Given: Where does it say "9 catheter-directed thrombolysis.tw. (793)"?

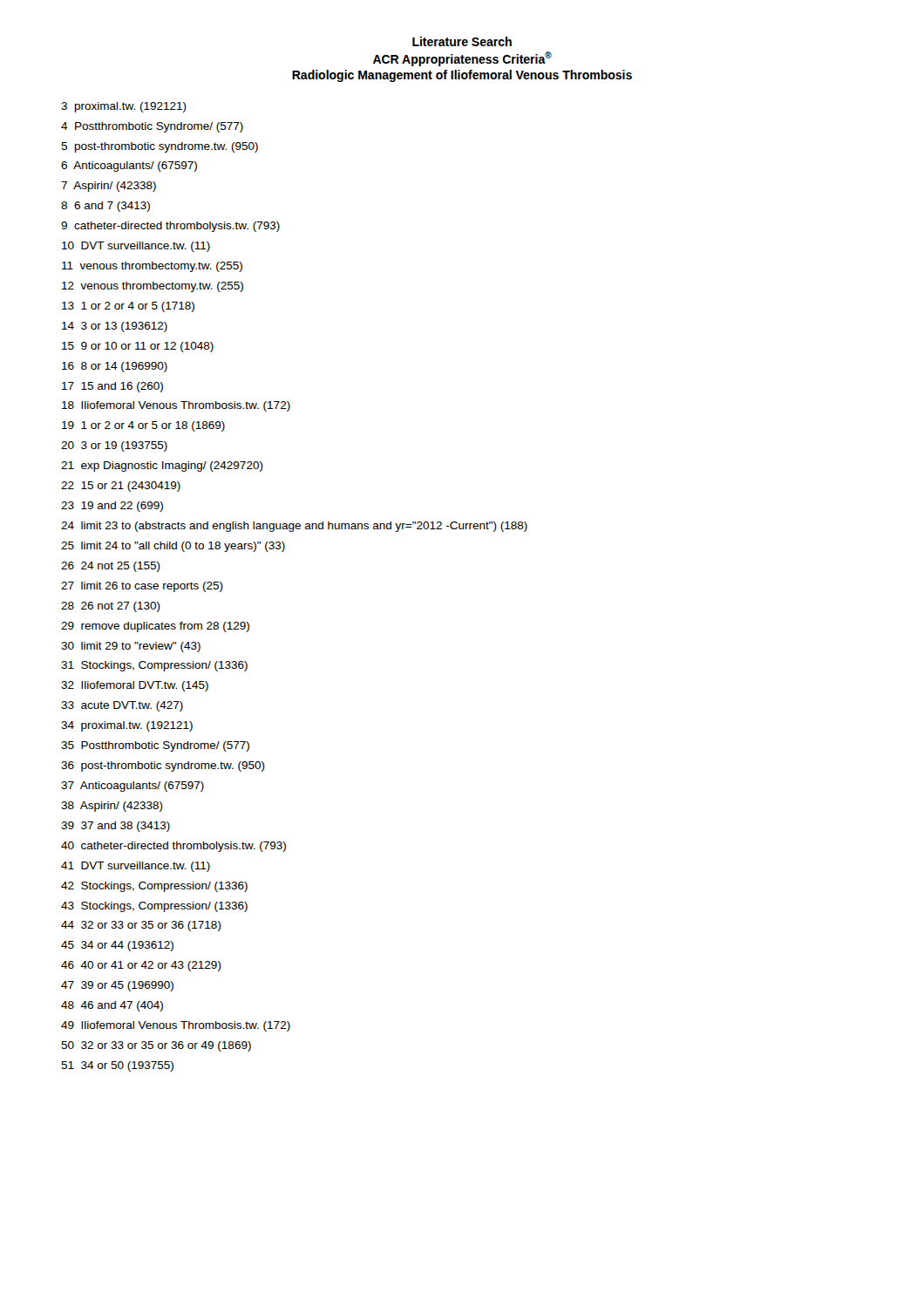Looking at the screenshot, I should [171, 226].
